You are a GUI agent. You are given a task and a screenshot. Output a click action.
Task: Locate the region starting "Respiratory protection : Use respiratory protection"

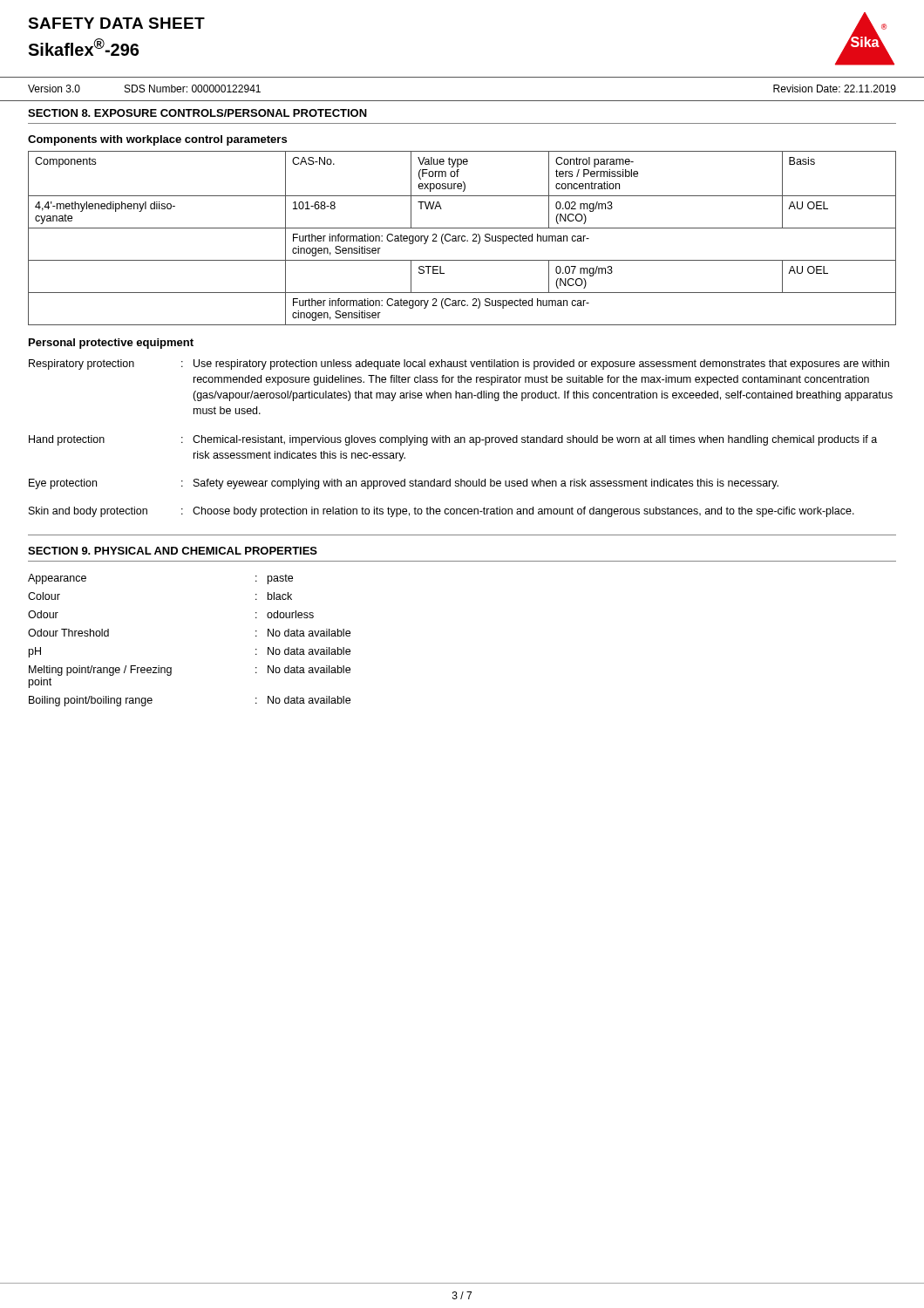[462, 387]
